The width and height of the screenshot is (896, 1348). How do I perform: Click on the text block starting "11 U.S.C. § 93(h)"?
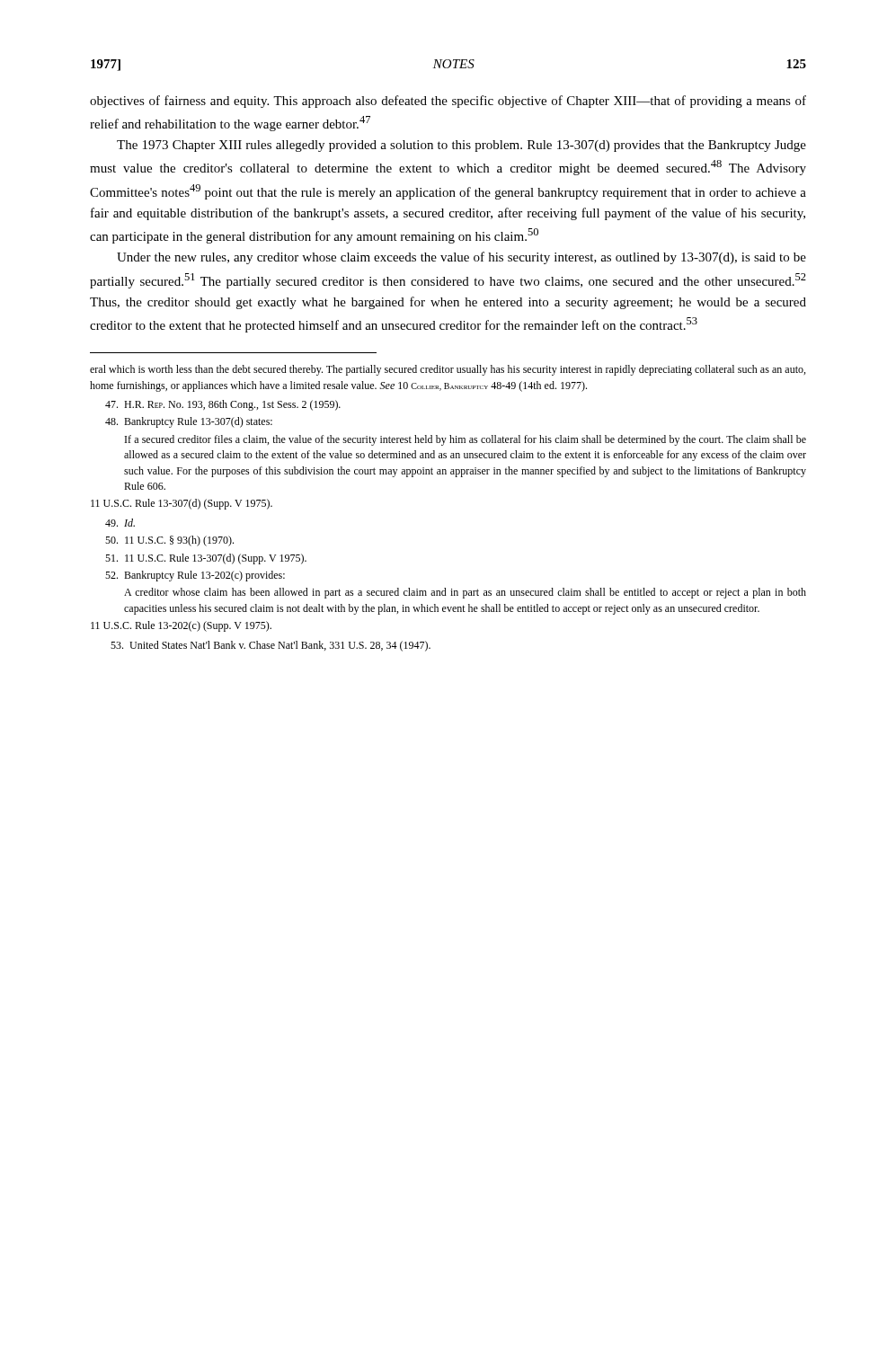[x=169, y=541]
